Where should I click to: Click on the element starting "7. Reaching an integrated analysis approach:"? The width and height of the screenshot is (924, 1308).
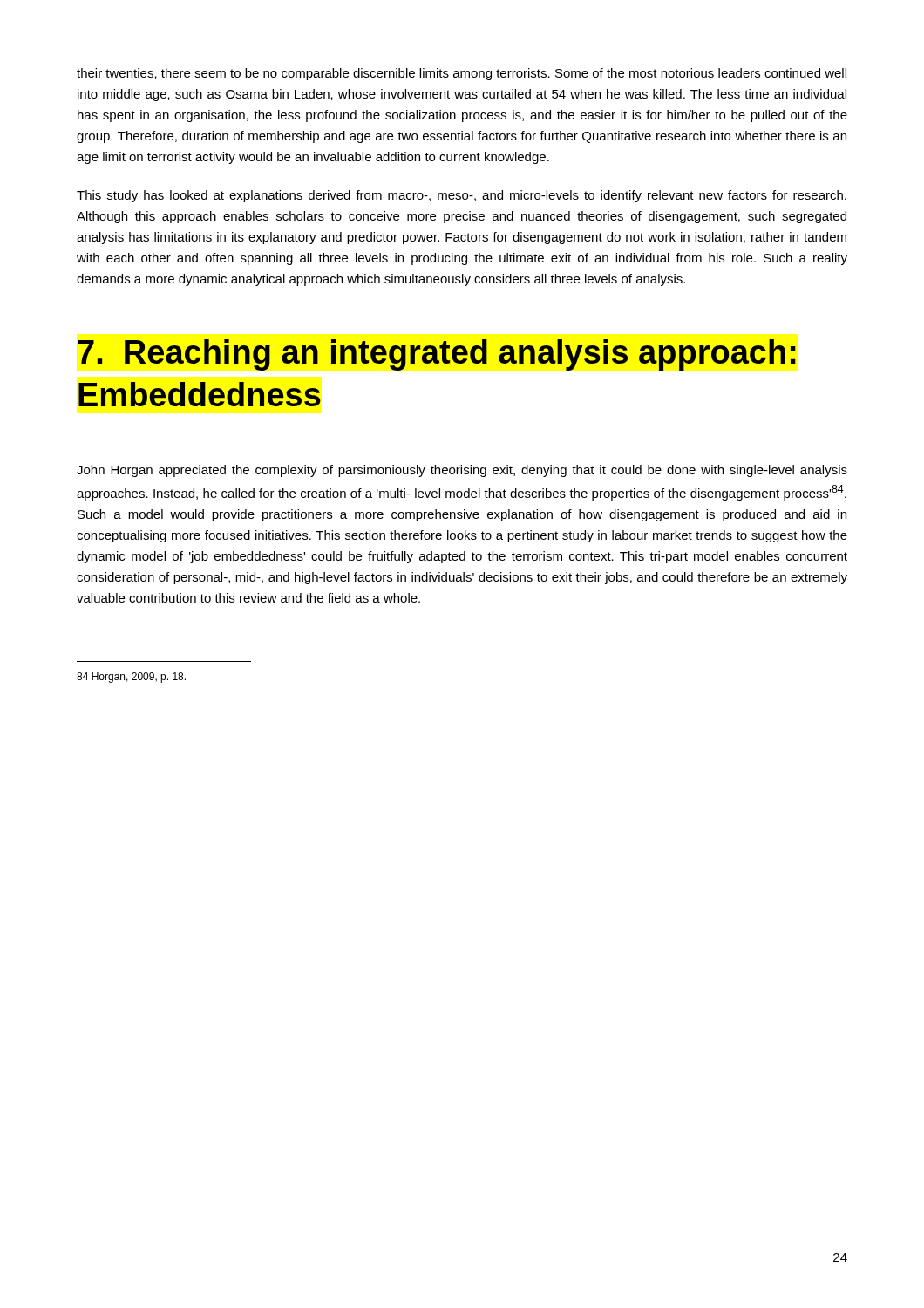pyautogui.click(x=438, y=374)
